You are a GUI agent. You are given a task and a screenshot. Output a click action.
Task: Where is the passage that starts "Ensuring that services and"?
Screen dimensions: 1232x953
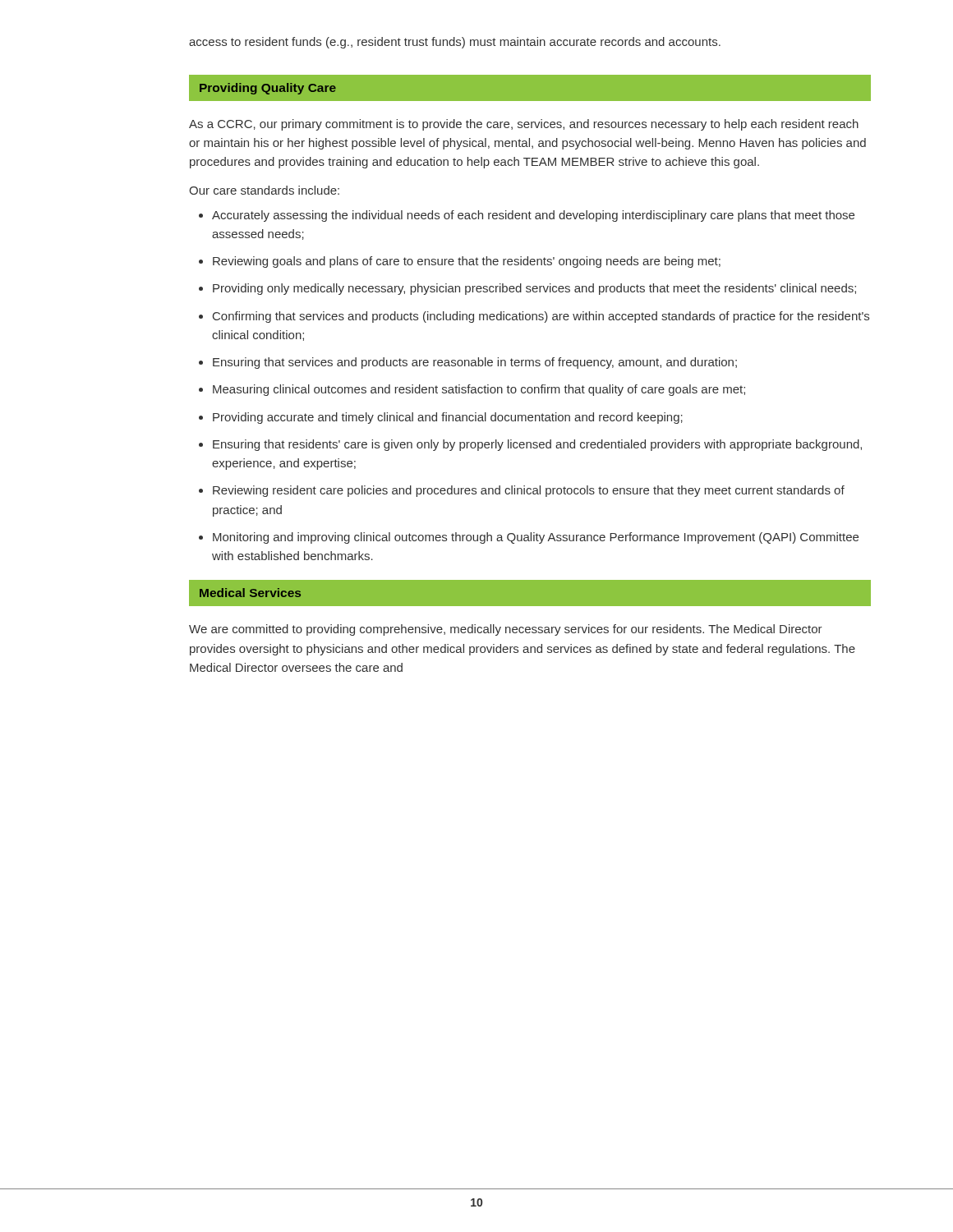pos(475,362)
